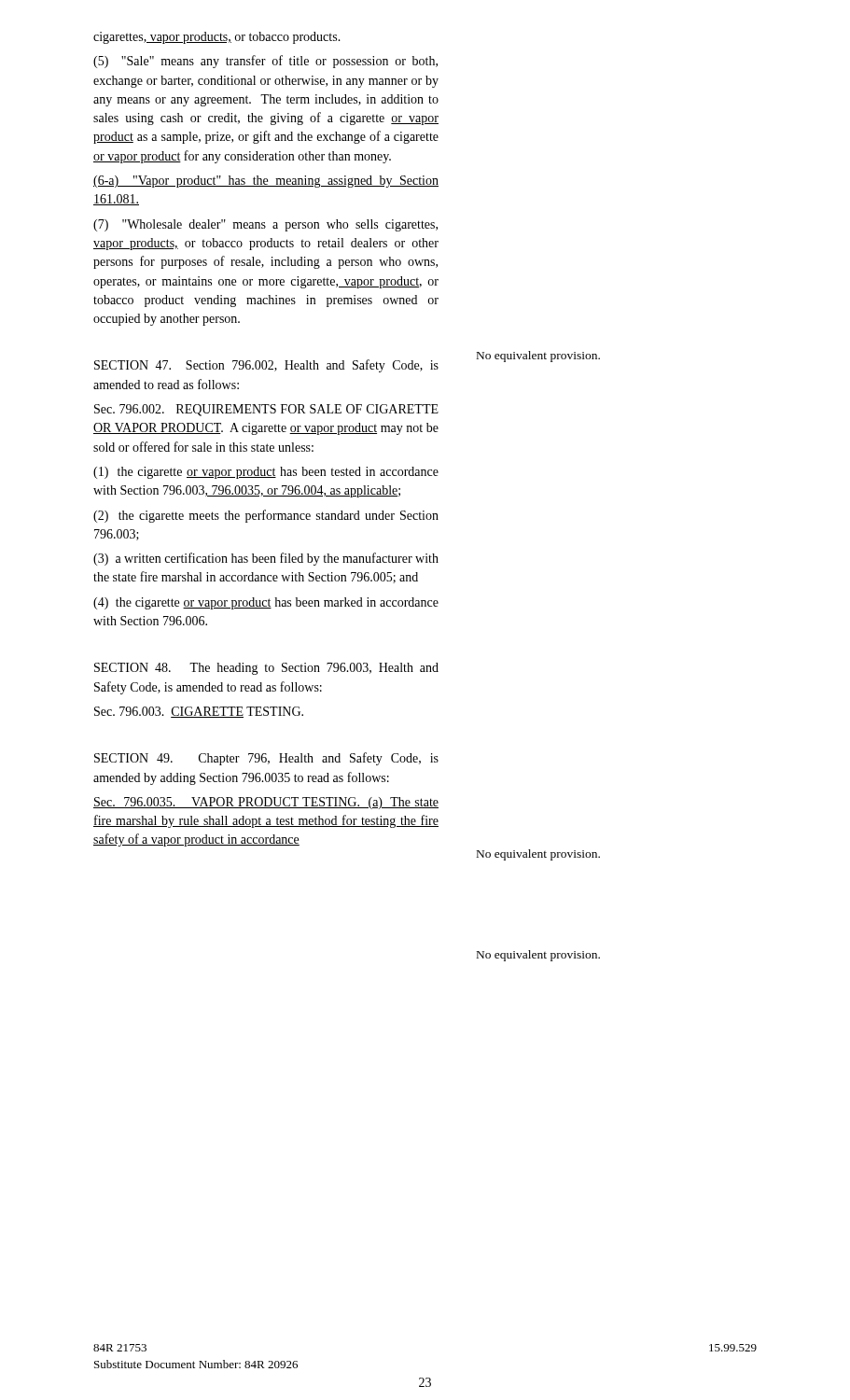The width and height of the screenshot is (850, 1400).
Task: Find the text block that says "SECTION 48. The heading"
Action: (266, 690)
